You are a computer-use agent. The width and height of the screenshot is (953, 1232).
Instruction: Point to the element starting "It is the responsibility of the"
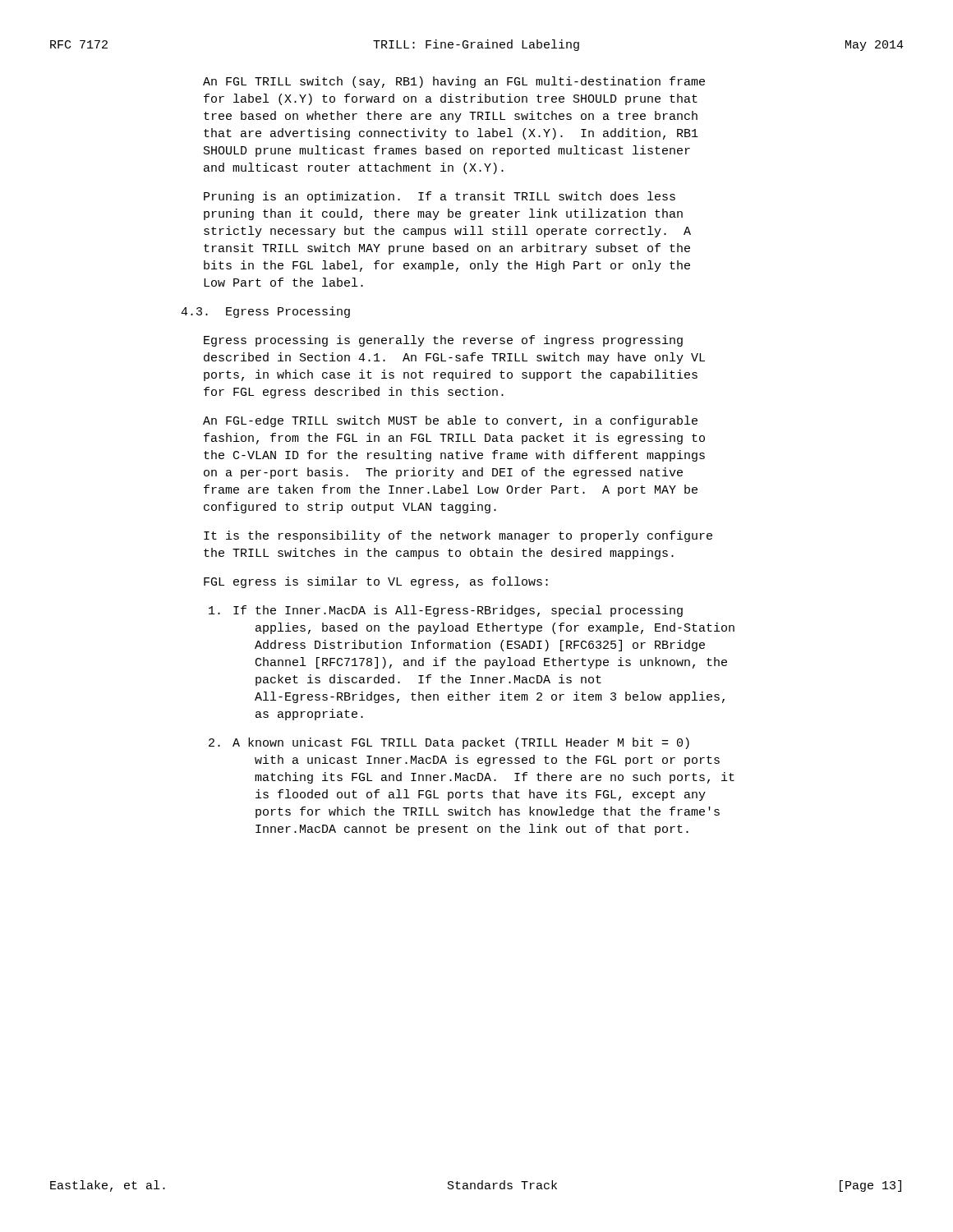[x=526, y=545]
